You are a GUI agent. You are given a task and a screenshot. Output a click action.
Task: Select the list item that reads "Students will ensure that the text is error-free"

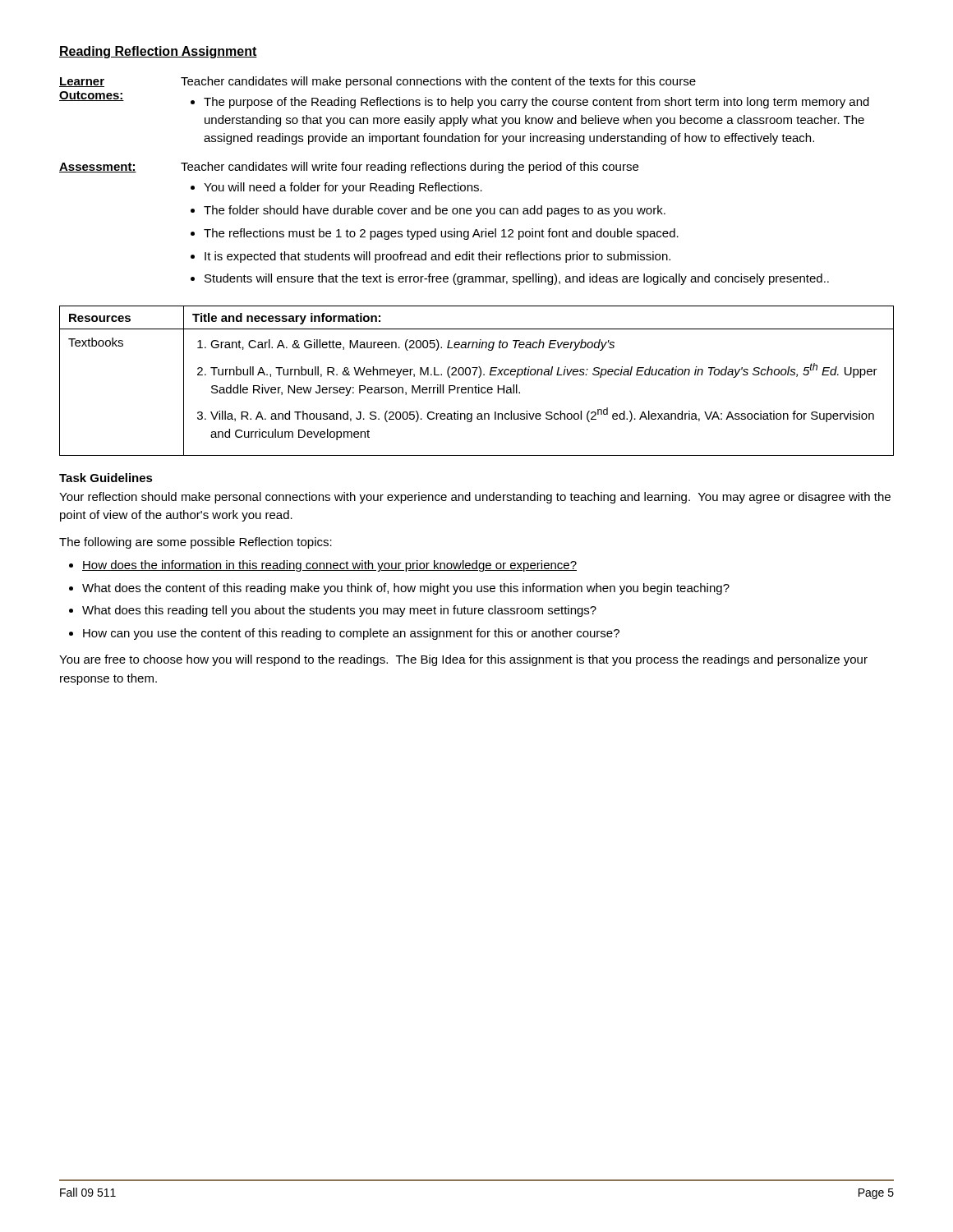(517, 278)
